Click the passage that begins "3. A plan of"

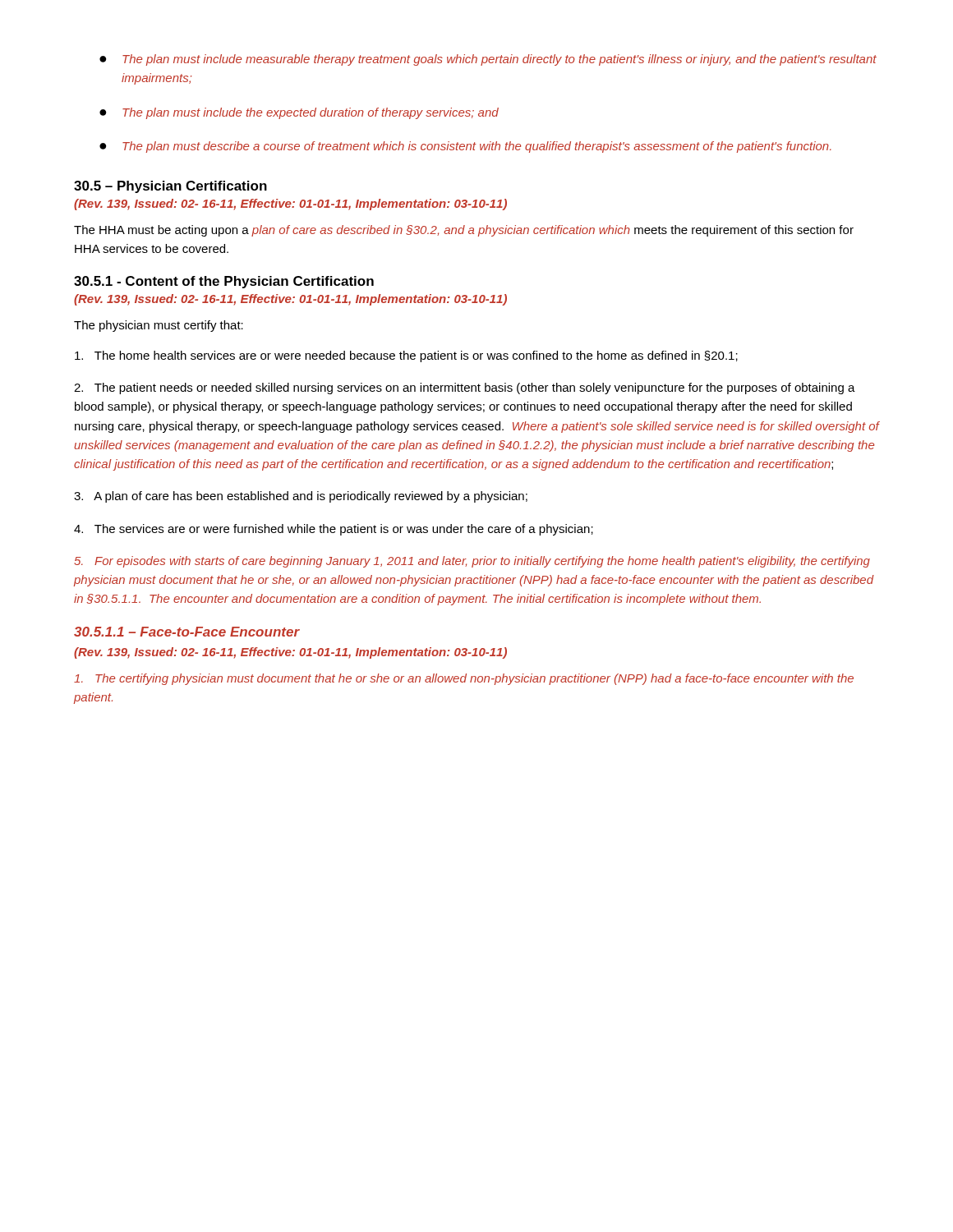coord(301,496)
